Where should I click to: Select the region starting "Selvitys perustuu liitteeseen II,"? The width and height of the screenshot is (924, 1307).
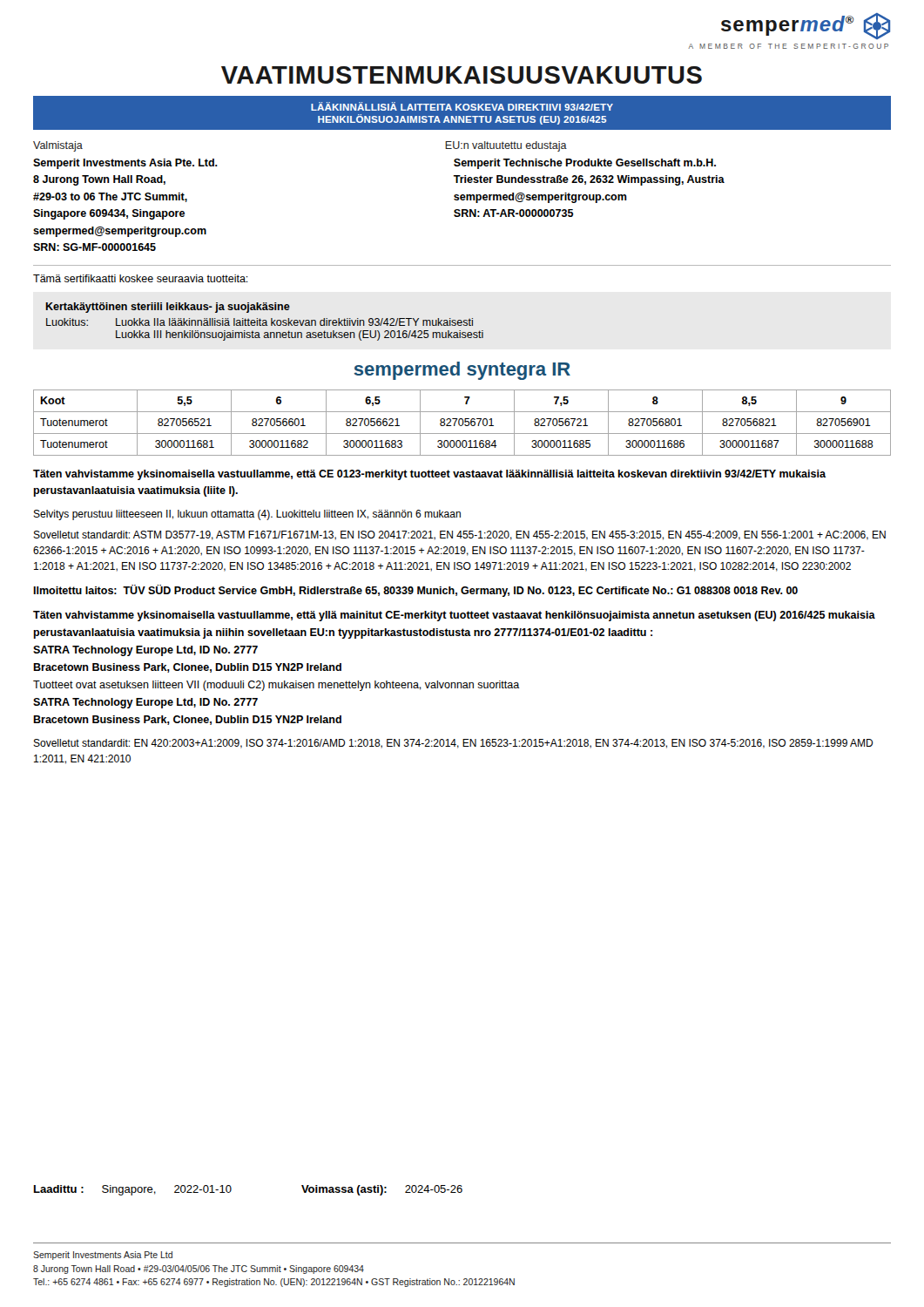click(247, 514)
